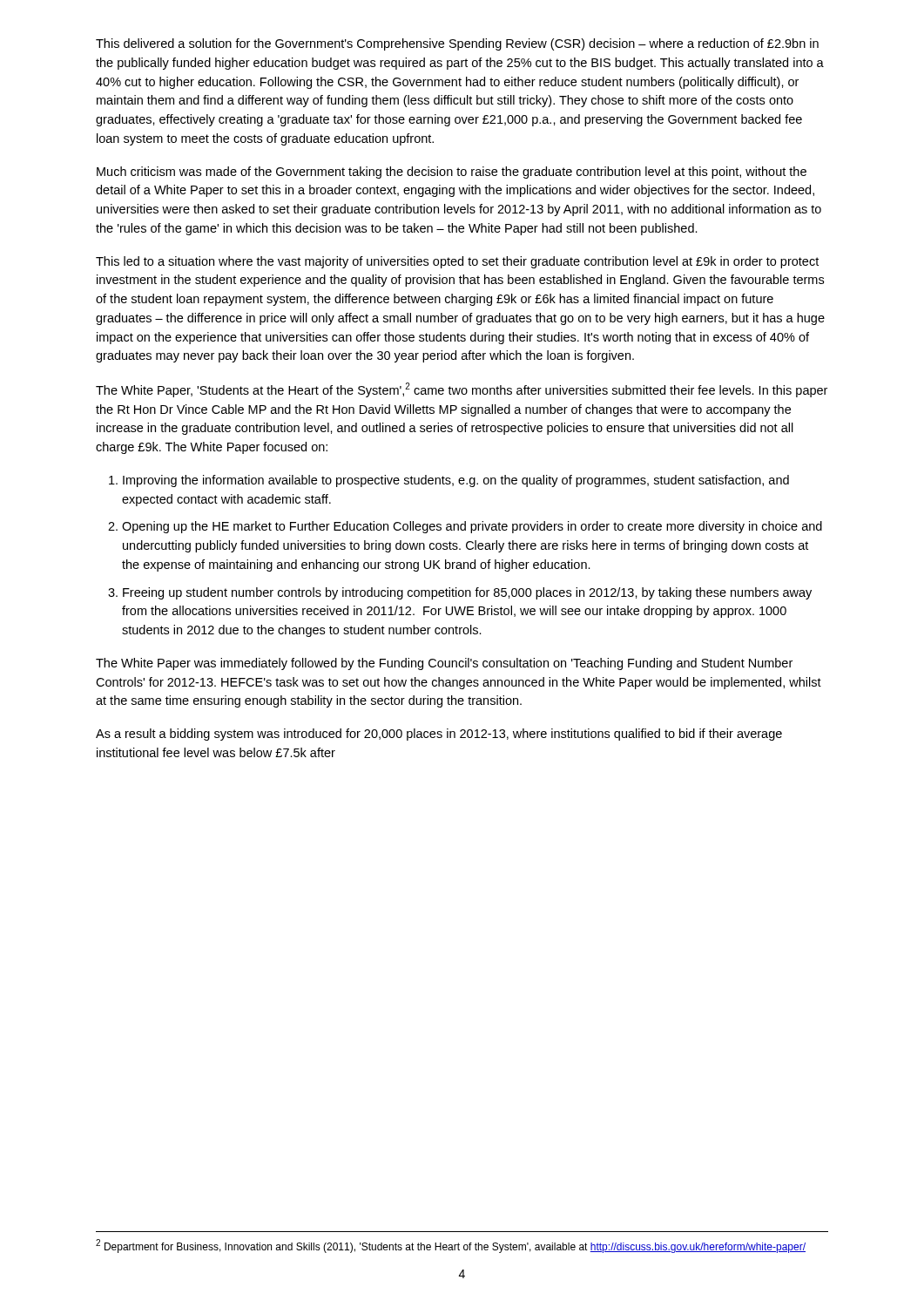Locate the region starting "Improving the information available to prospective"
This screenshot has height=1307, width=924.
tap(475, 490)
